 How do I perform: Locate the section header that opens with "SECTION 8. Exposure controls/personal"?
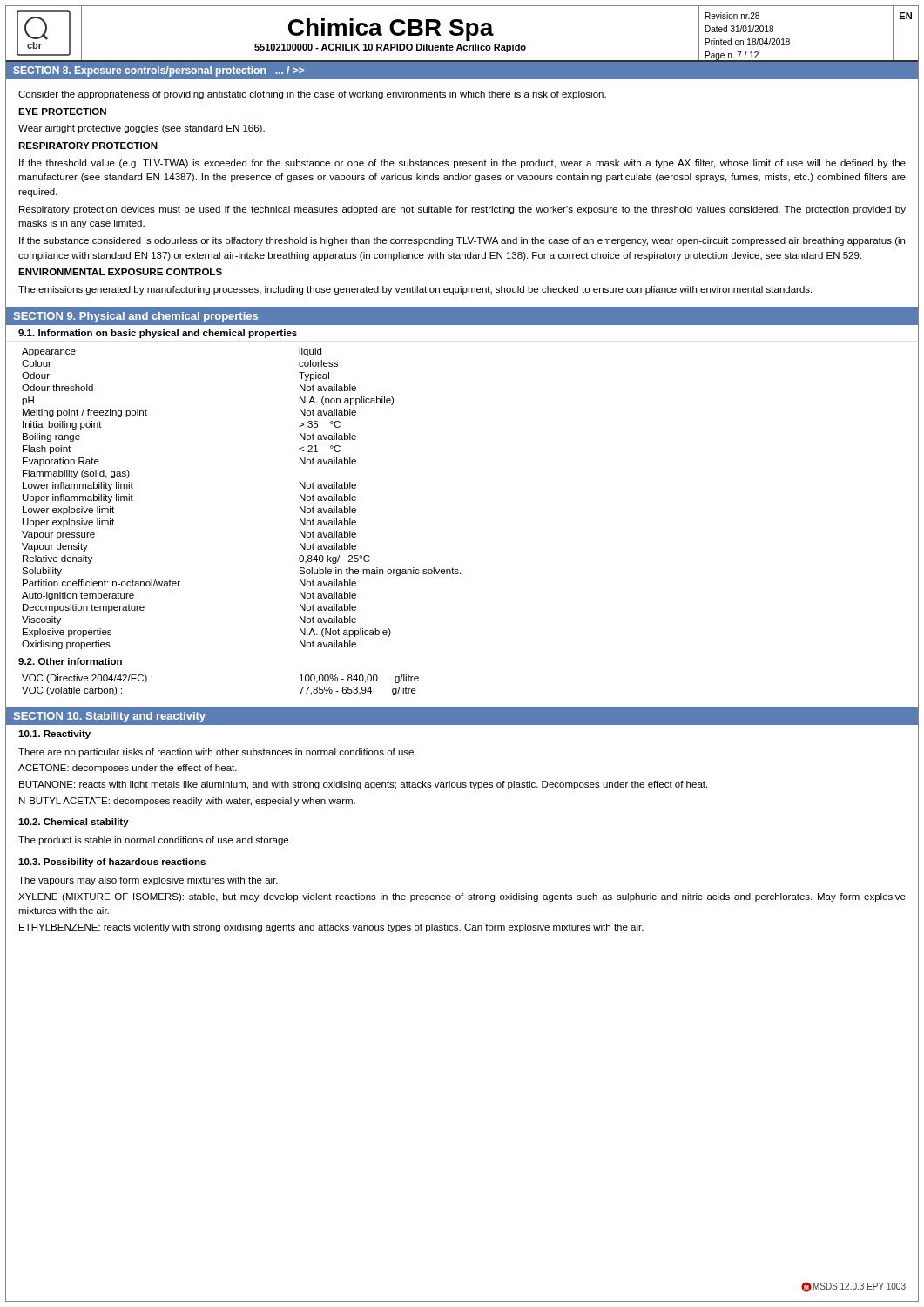coord(159,71)
